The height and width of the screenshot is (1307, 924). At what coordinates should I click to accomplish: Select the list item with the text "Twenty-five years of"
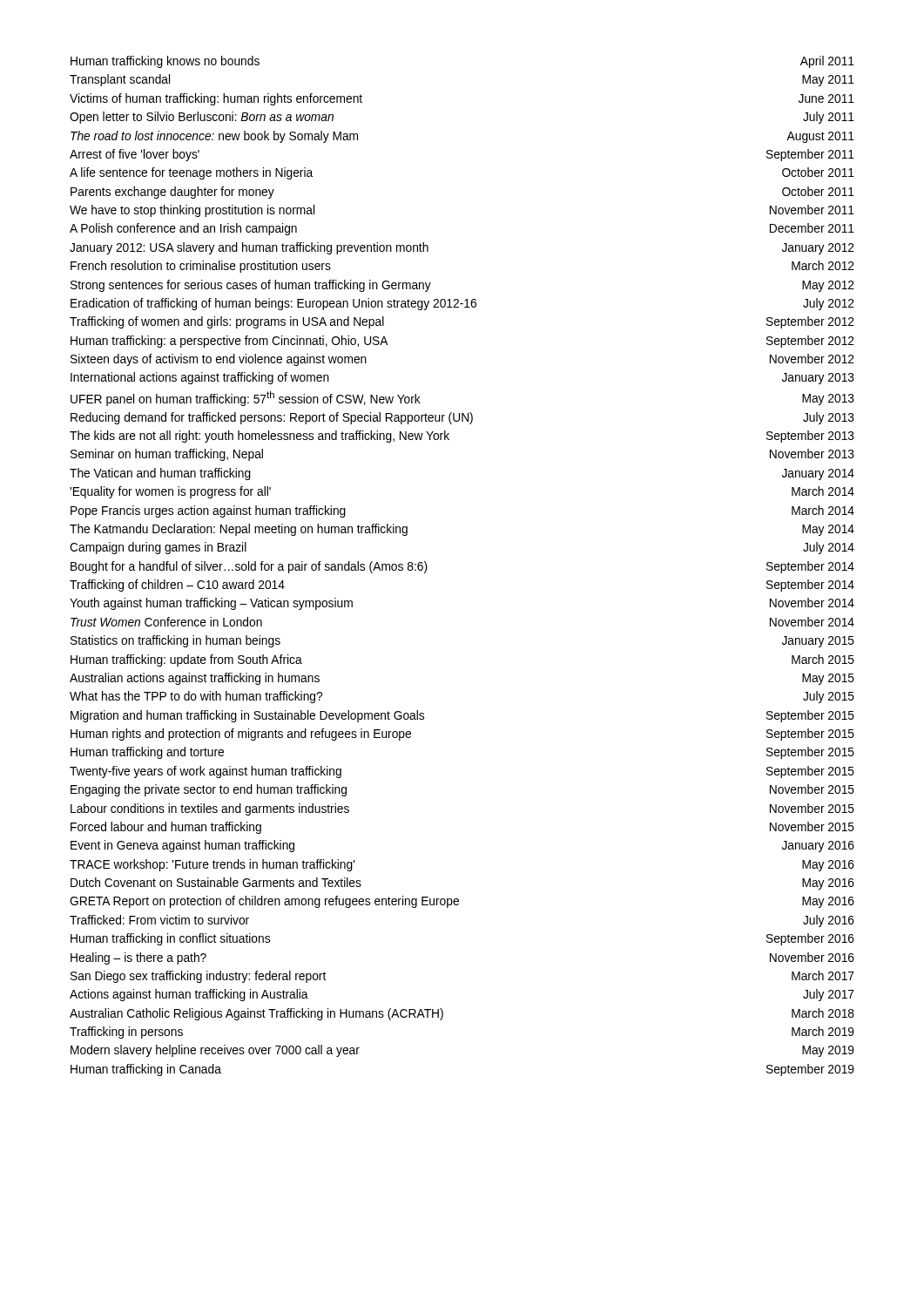[x=201, y=772]
